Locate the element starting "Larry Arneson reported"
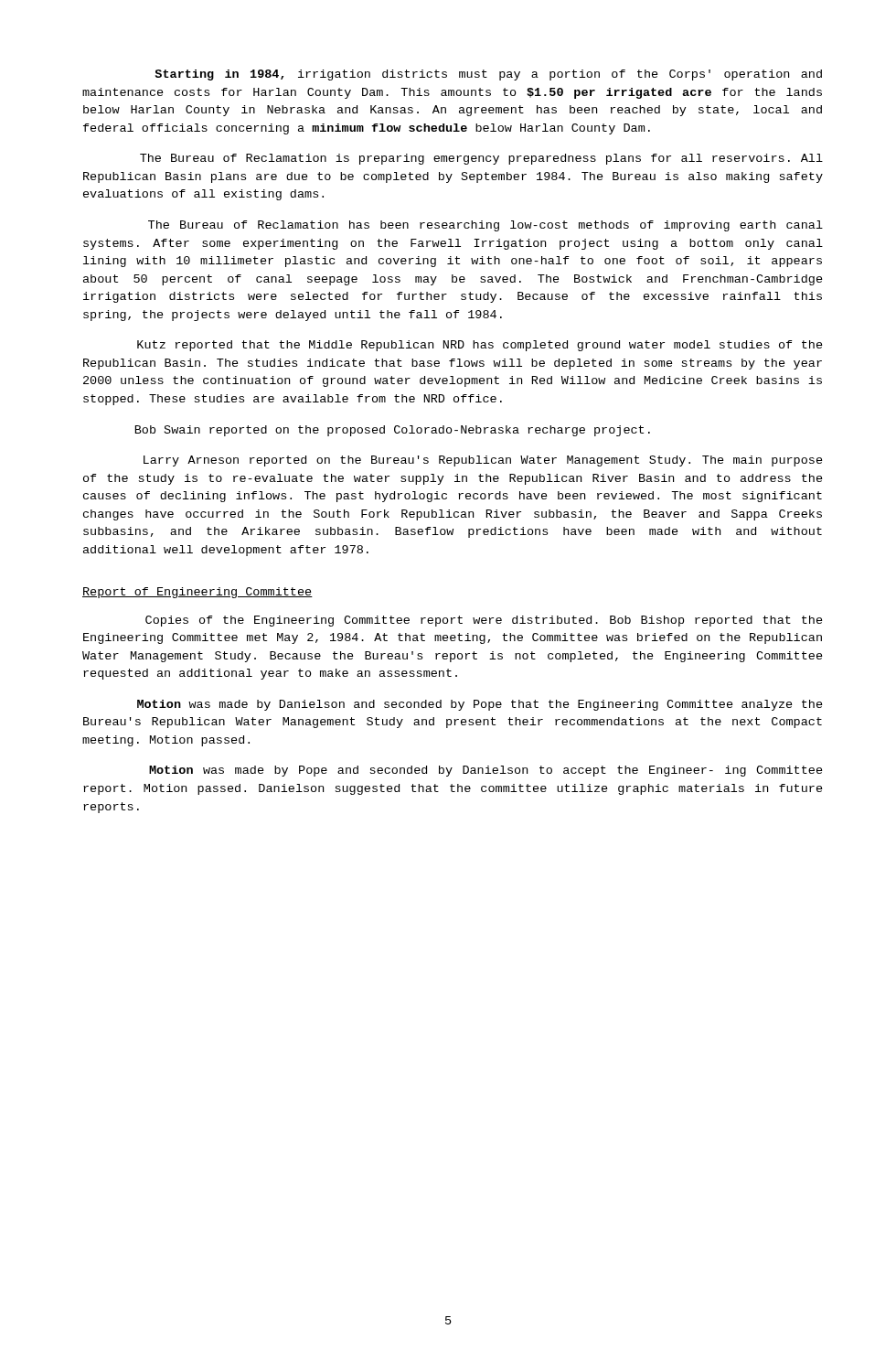The height and width of the screenshot is (1372, 896). (453, 506)
